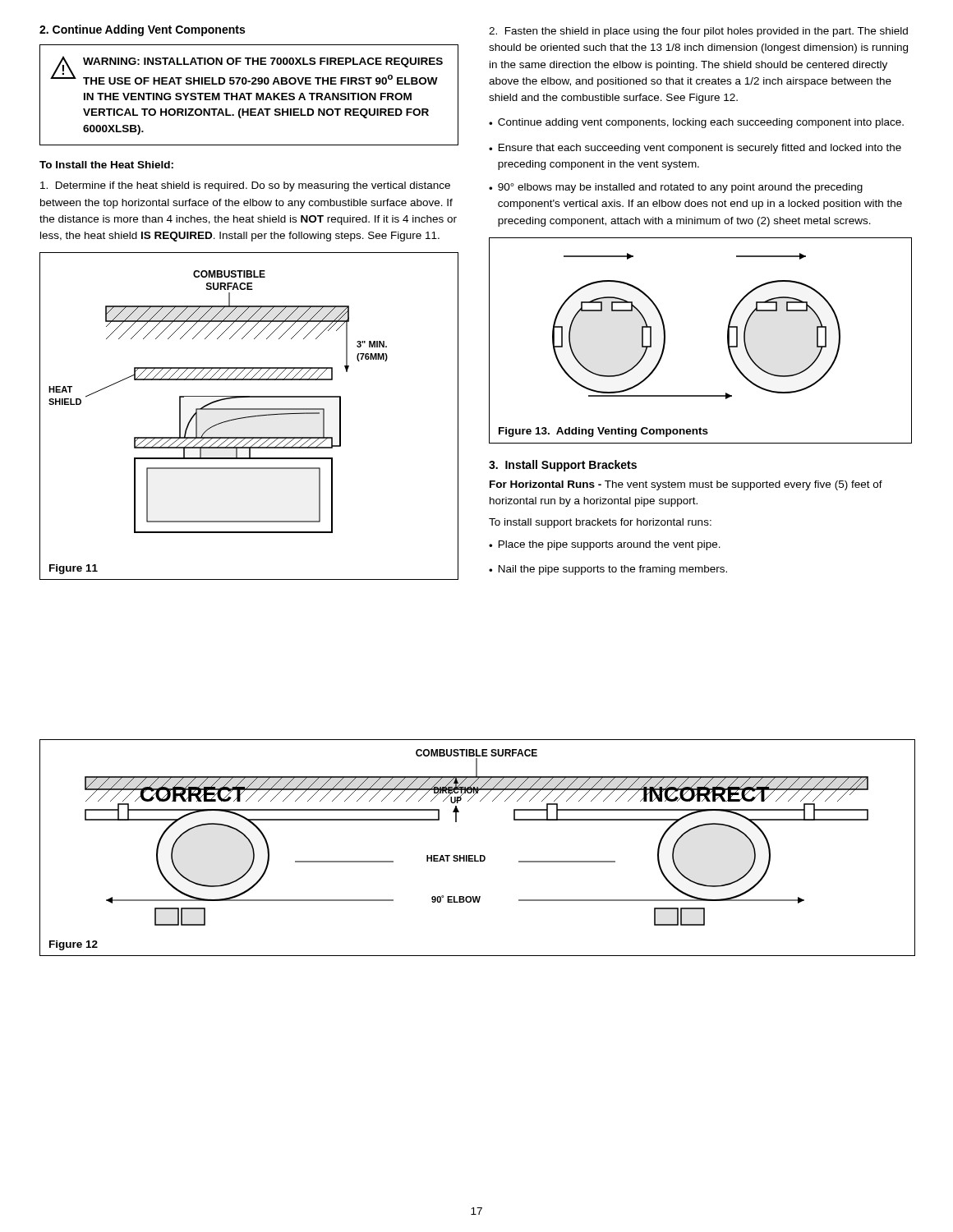Select the list item that reads "Determine if the heat shield"

[x=248, y=210]
